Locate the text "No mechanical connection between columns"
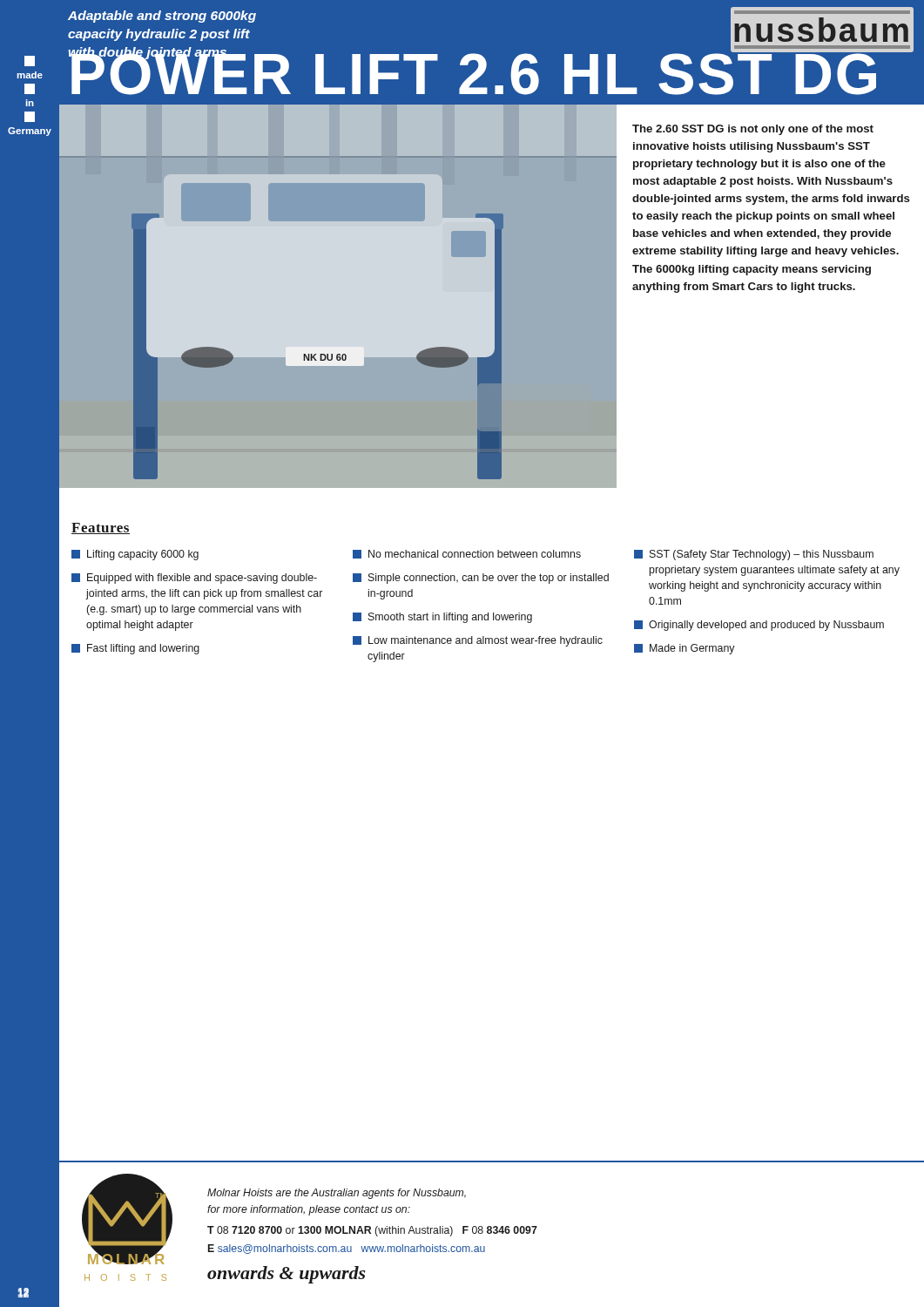924x1307 pixels. click(x=467, y=555)
